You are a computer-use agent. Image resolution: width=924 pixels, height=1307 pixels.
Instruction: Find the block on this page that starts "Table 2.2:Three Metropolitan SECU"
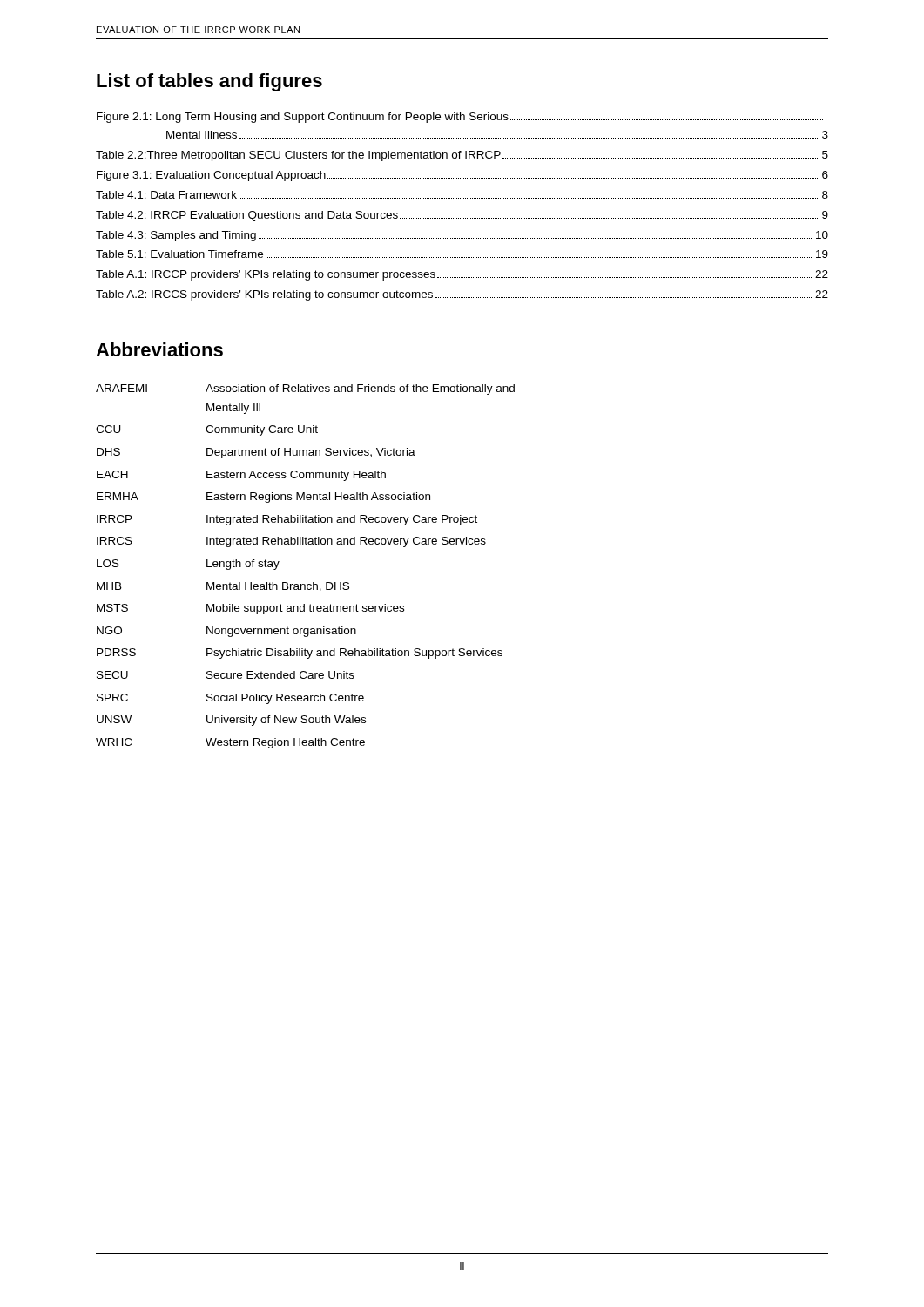(x=462, y=155)
